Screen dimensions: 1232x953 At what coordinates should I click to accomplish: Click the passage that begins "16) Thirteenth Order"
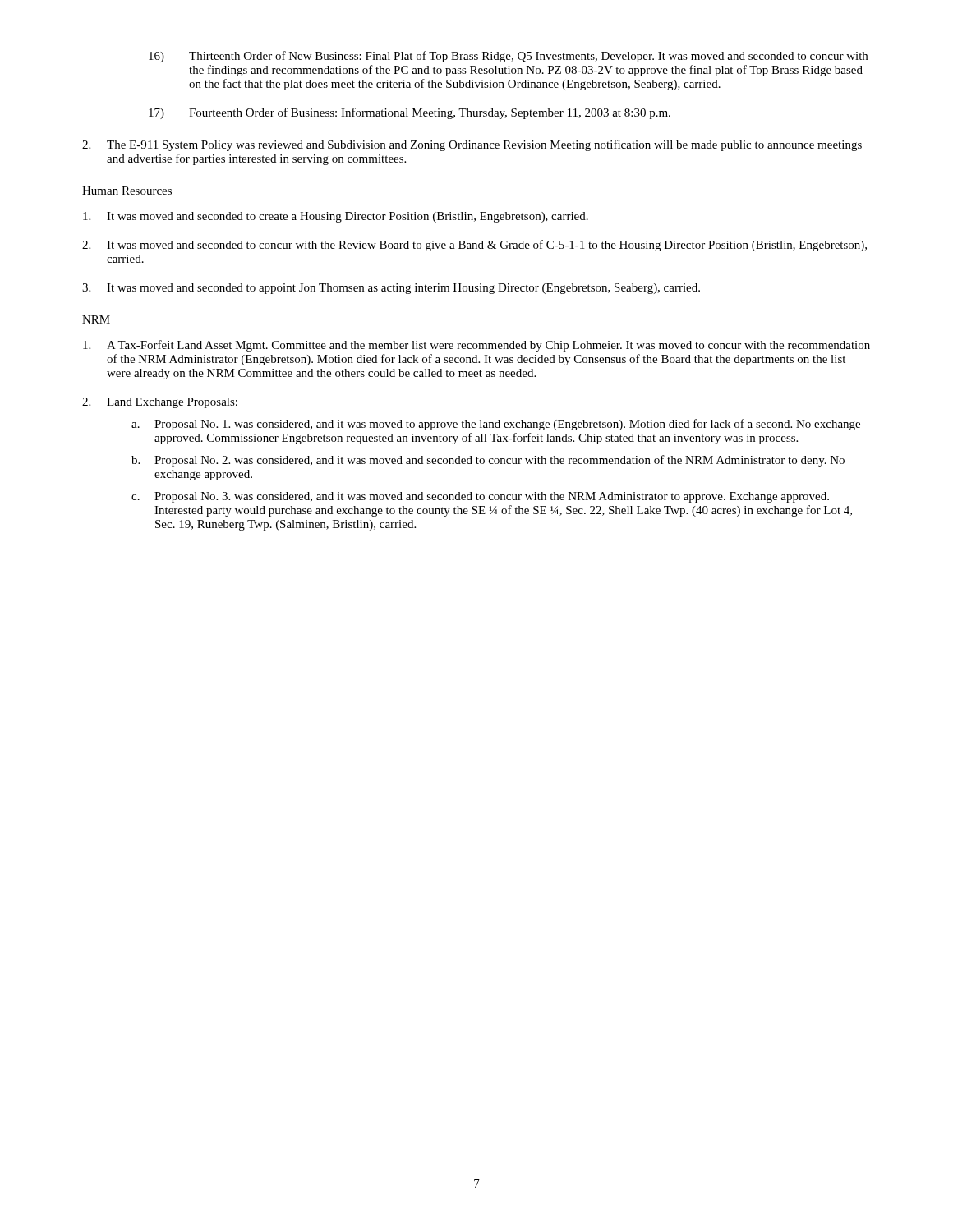[x=509, y=70]
